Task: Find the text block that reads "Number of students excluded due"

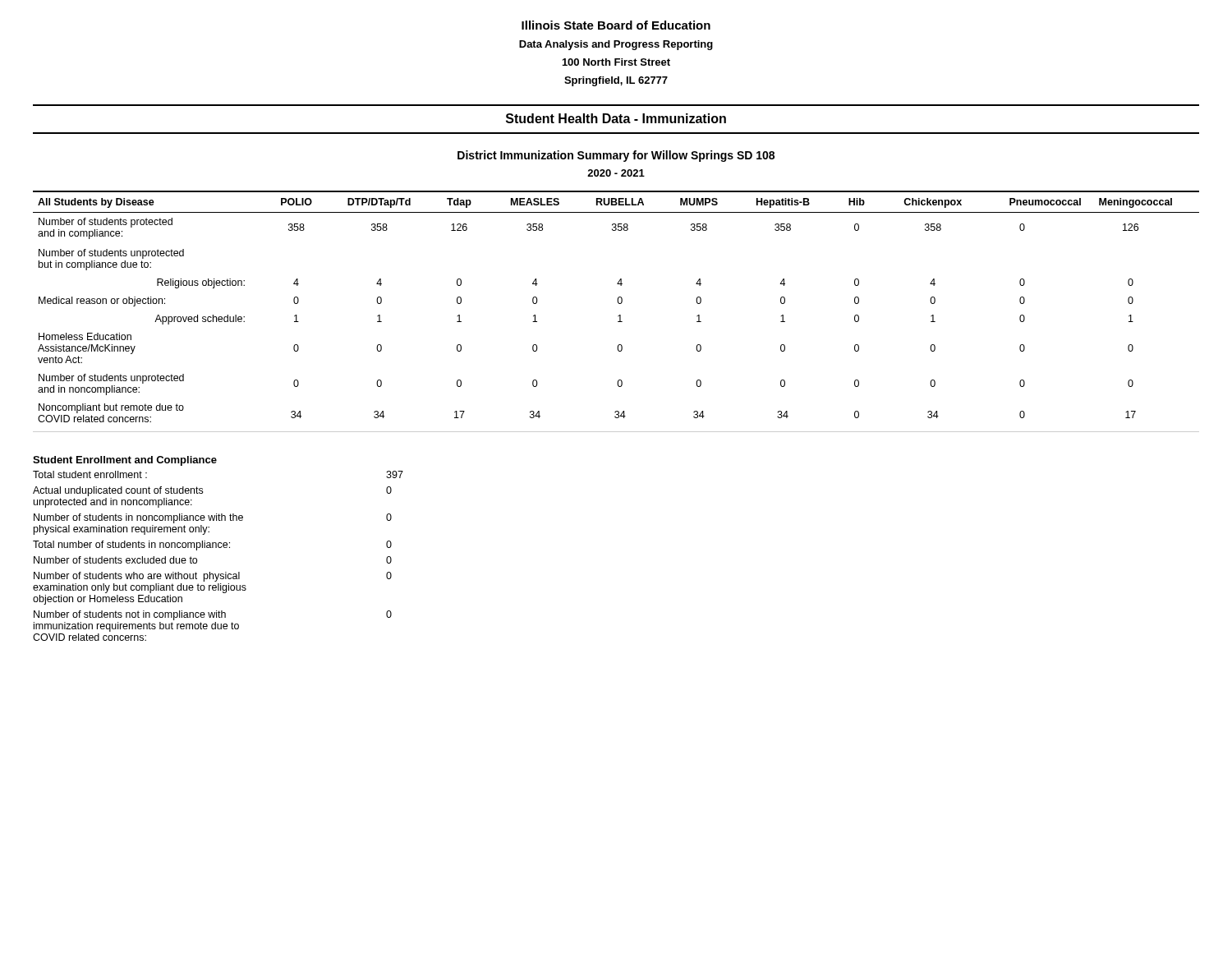Action: click(x=234, y=561)
